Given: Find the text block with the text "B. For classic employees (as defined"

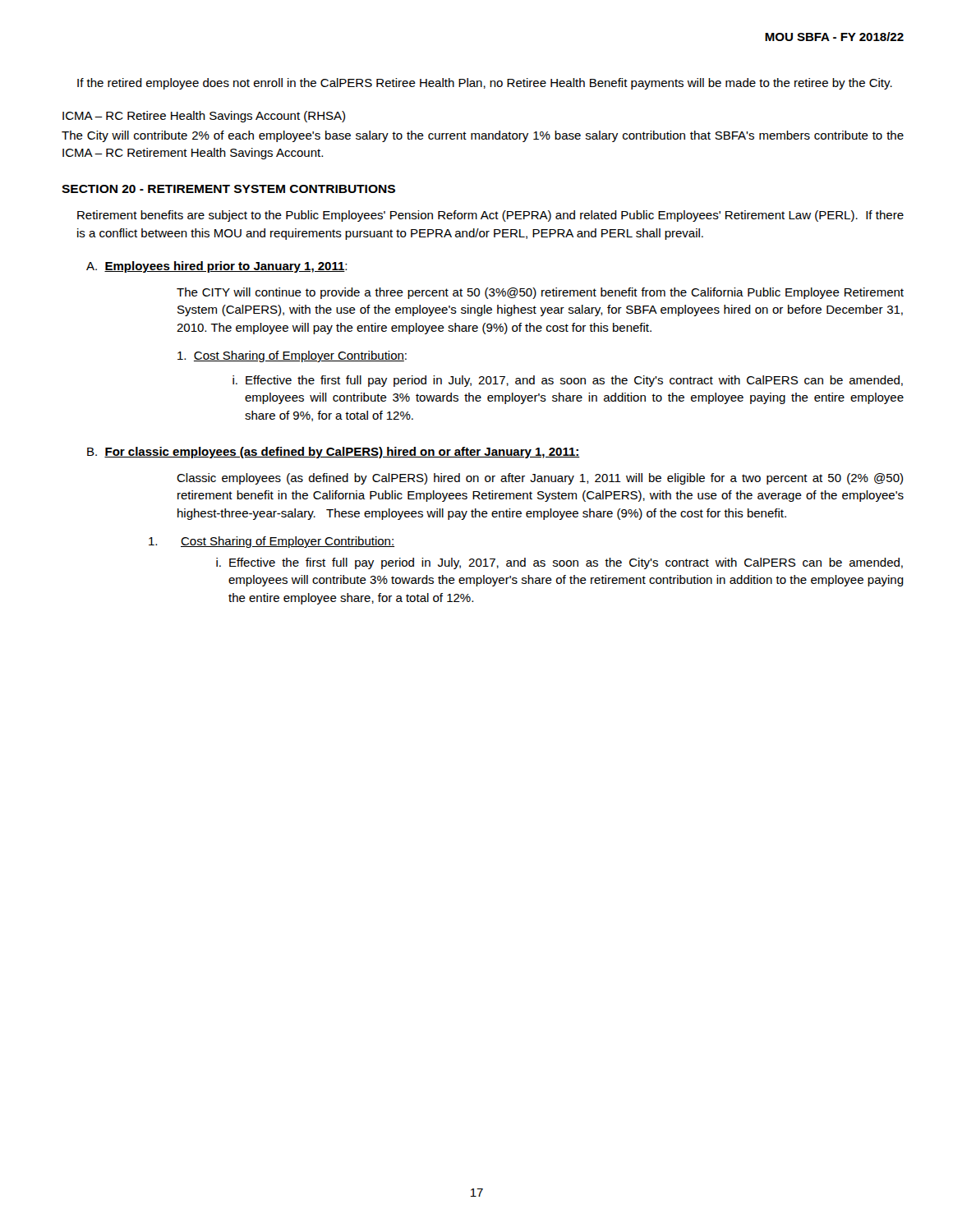Looking at the screenshot, I should click(x=333, y=451).
